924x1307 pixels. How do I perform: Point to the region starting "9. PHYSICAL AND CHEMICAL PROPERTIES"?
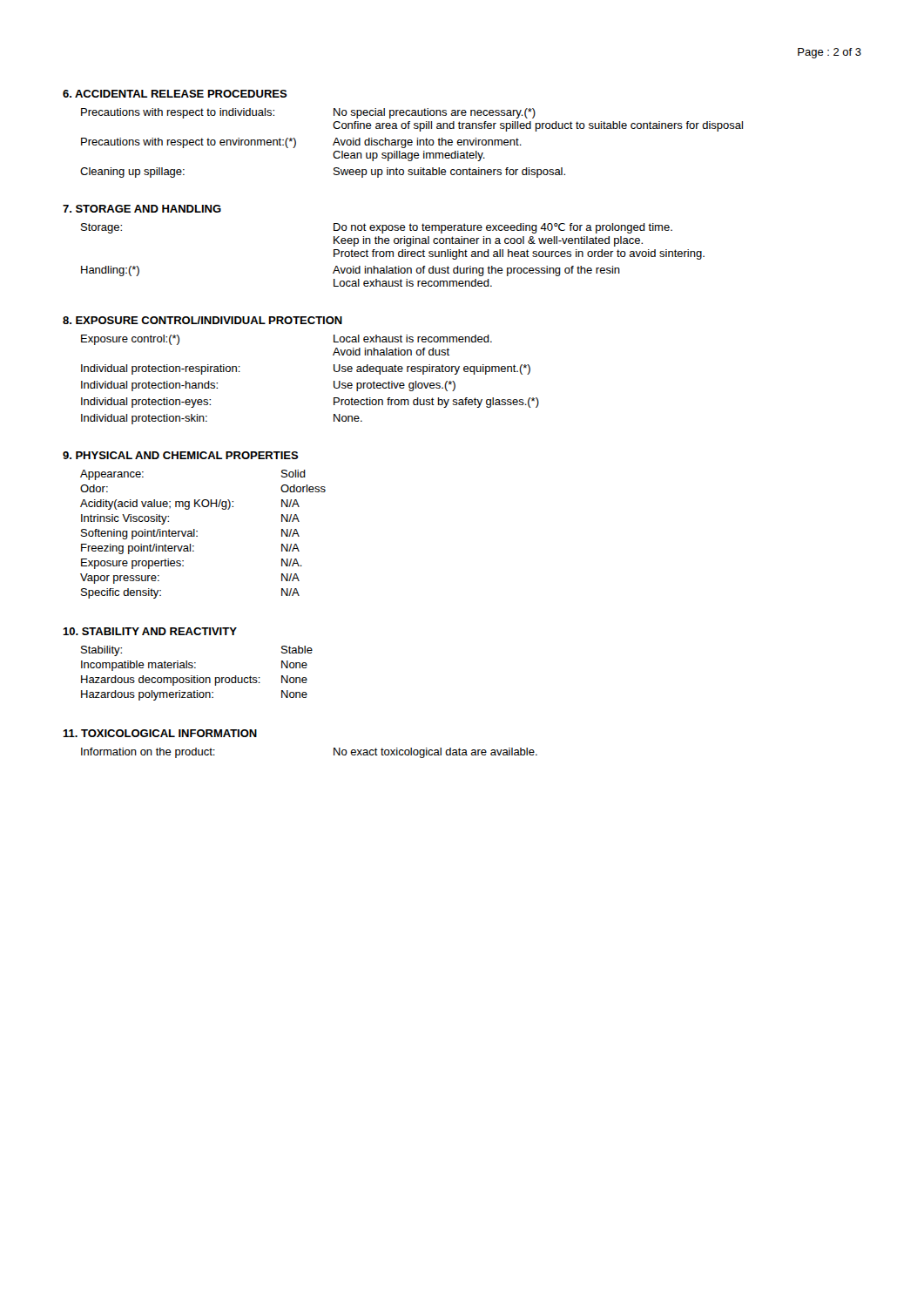click(x=181, y=455)
